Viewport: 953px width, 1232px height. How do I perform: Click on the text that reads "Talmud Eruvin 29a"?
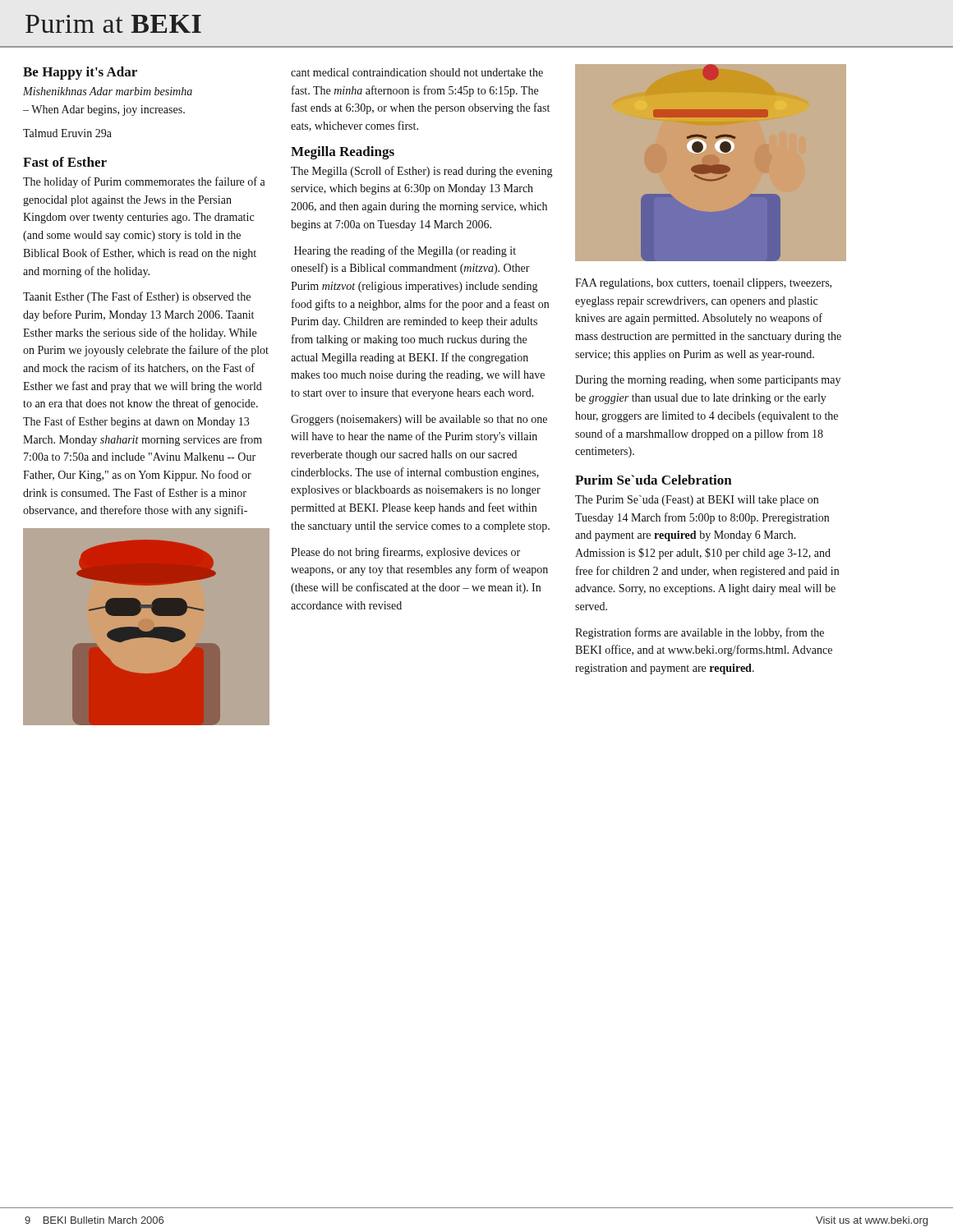[67, 134]
